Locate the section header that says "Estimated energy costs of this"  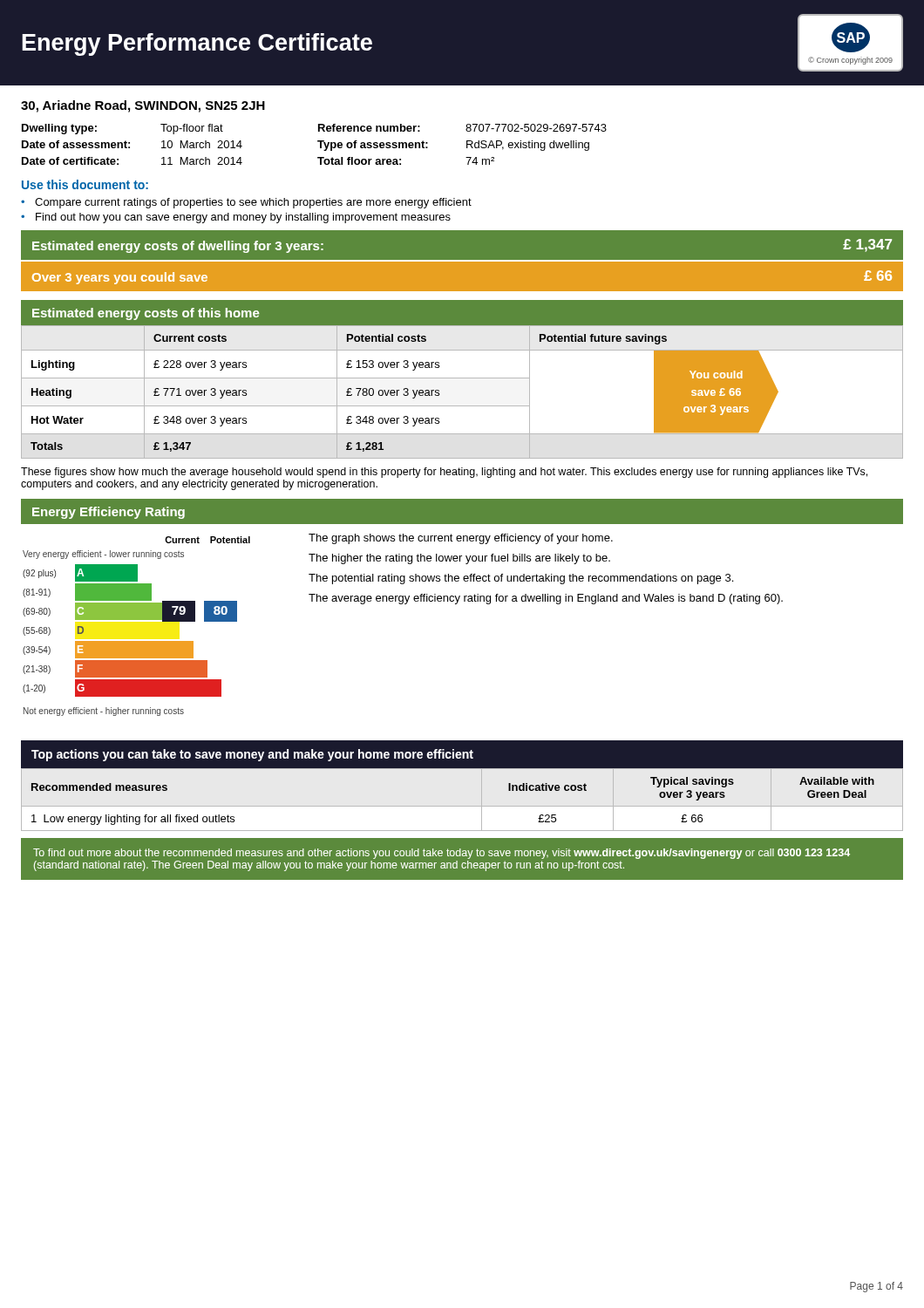pyautogui.click(x=145, y=313)
